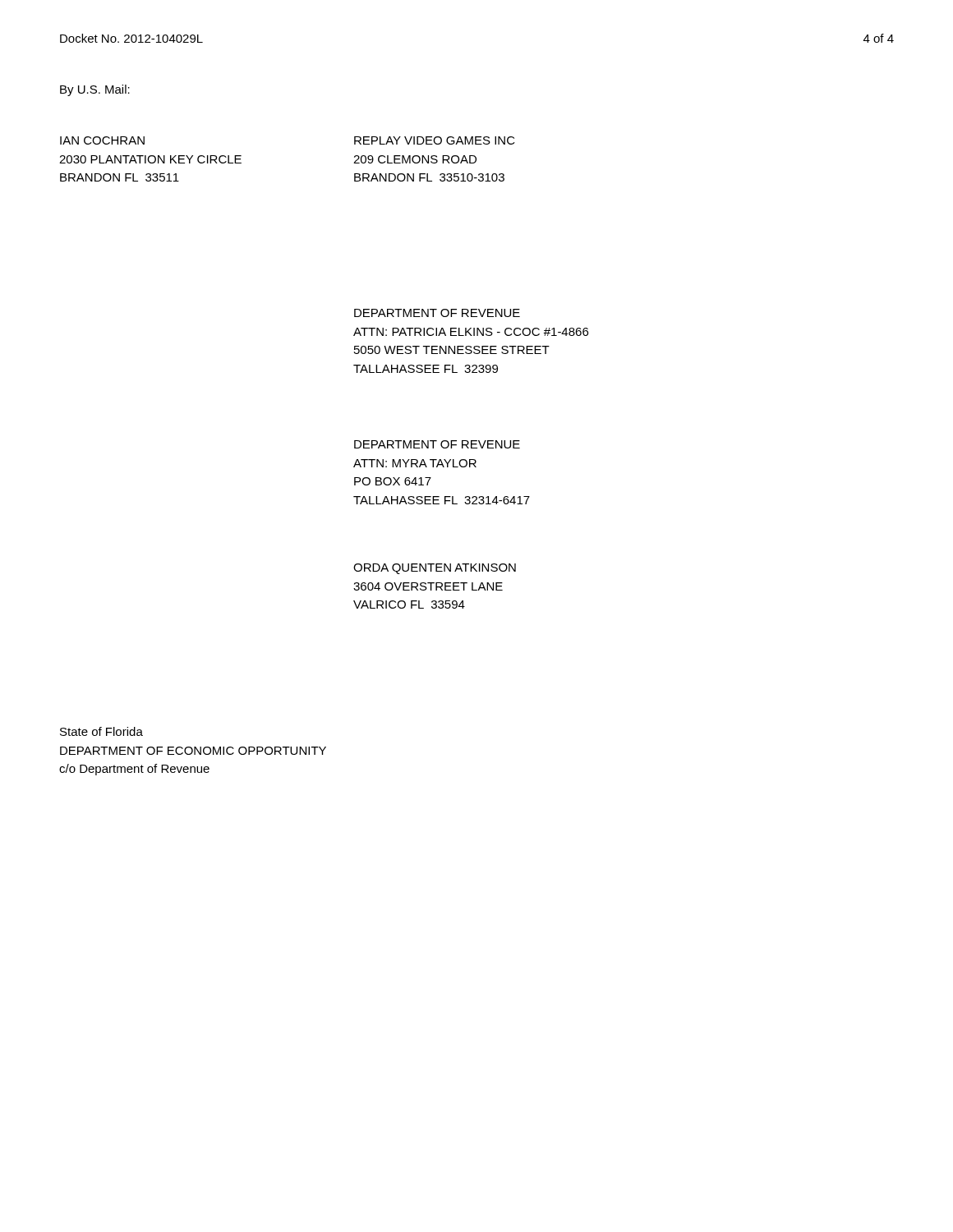Select the region starting "DEPARTMENT OF REVENUE ATTN: MYRA TAYLOR PO"
Screen dimensions: 1232x953
click(x=442, y=472)
